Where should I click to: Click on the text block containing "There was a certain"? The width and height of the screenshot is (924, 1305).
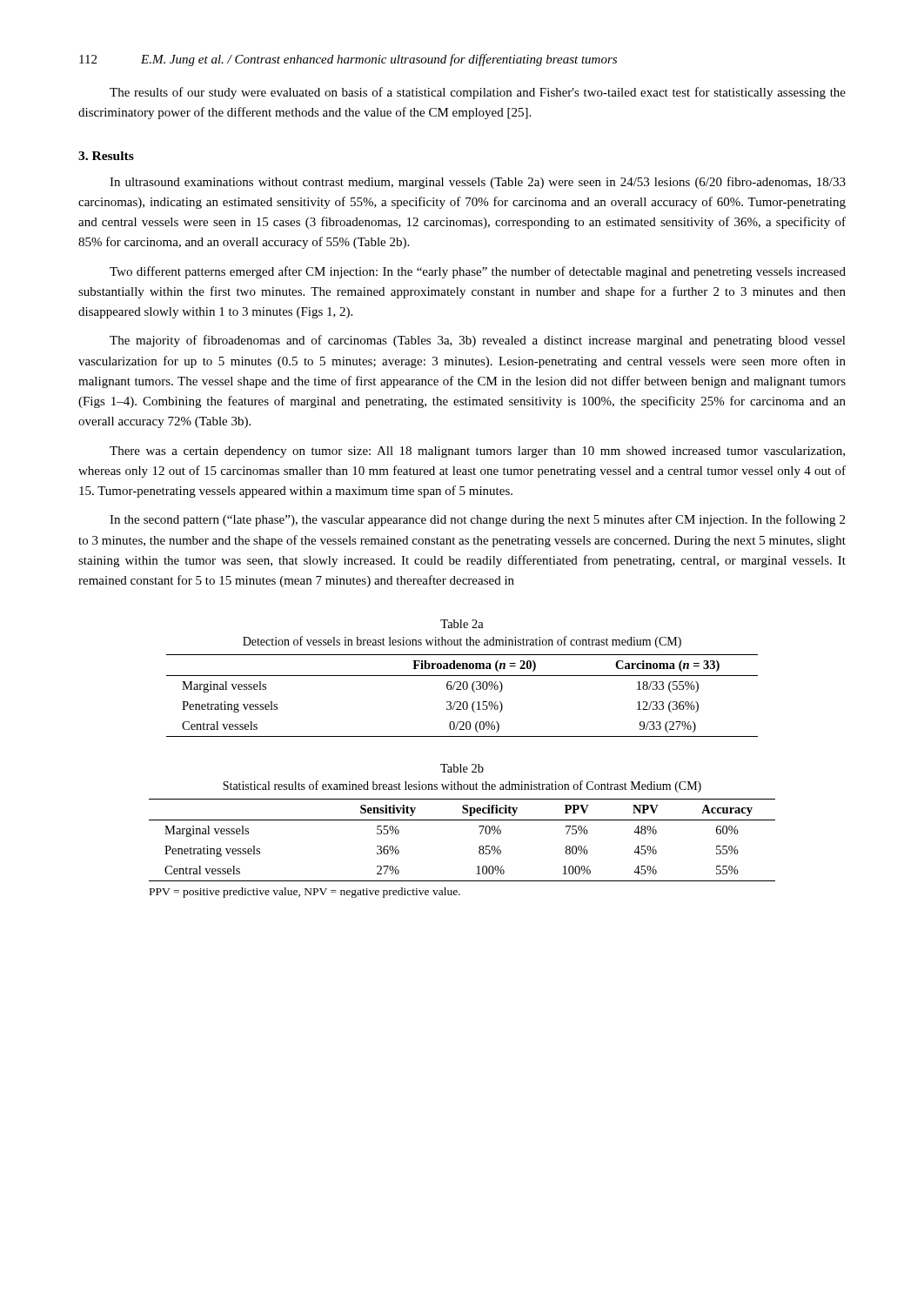click(x=462, y=470)
